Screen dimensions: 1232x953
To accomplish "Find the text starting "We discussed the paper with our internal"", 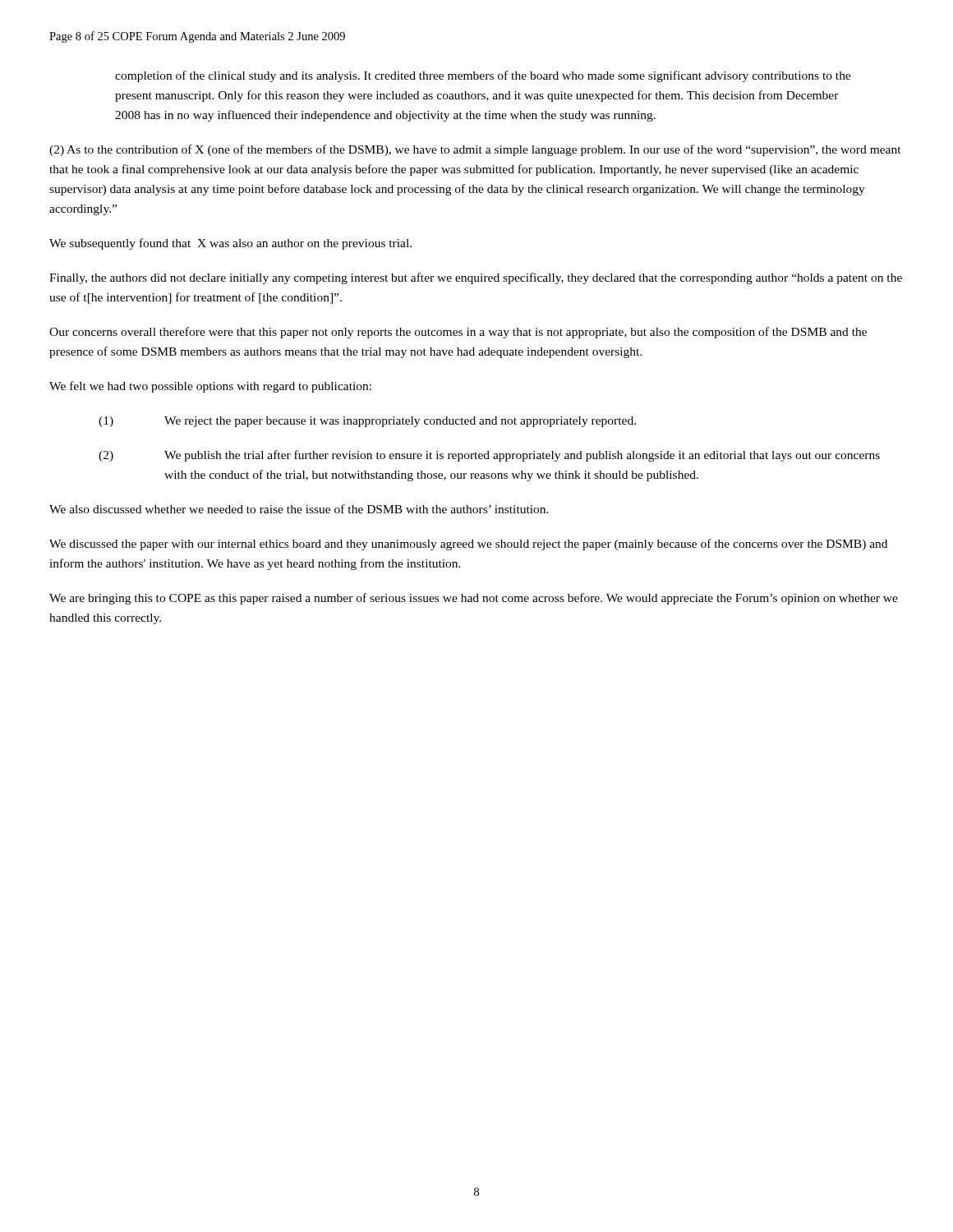I will coord(468,553).
